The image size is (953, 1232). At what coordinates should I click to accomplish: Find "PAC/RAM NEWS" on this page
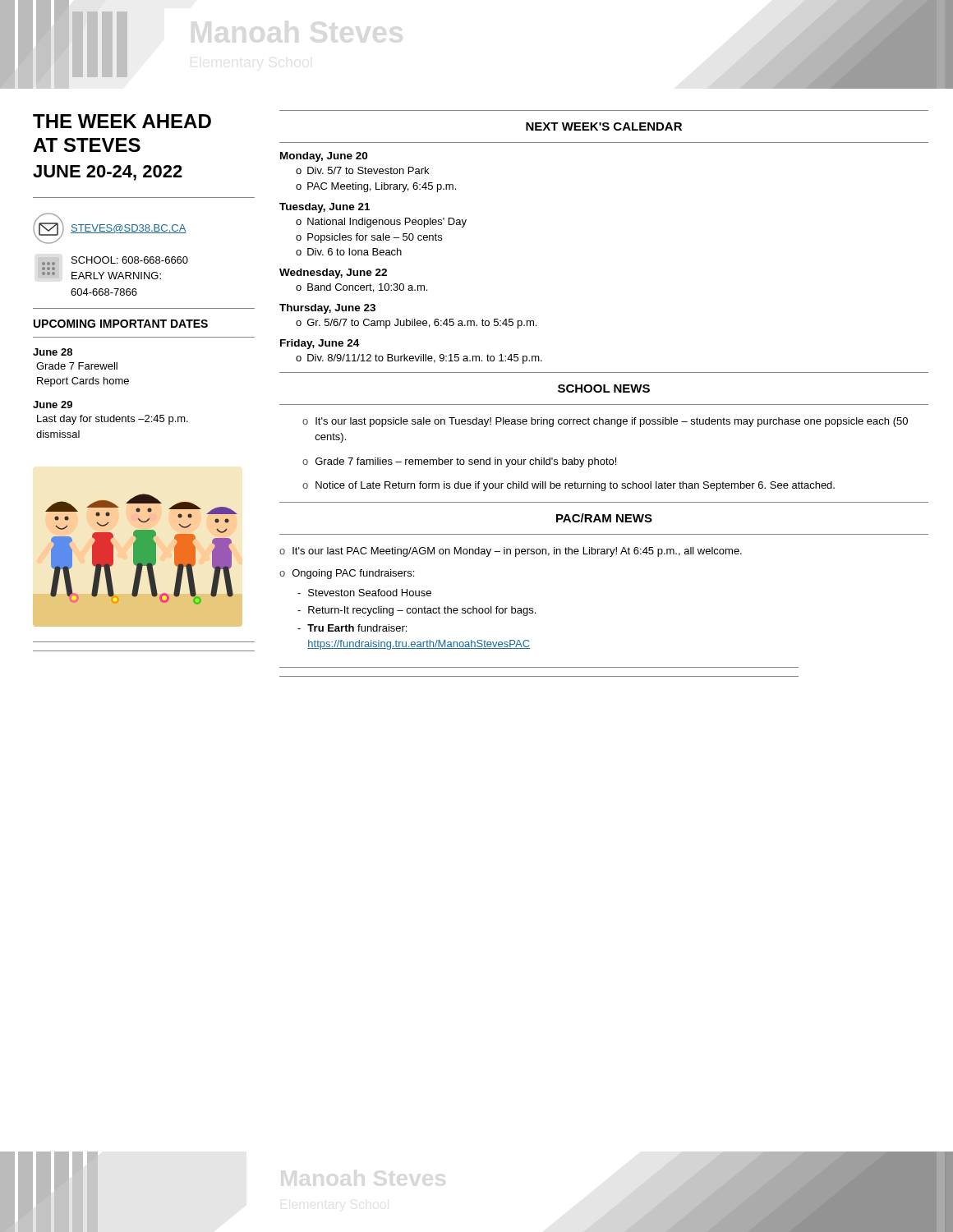(604, 518)
